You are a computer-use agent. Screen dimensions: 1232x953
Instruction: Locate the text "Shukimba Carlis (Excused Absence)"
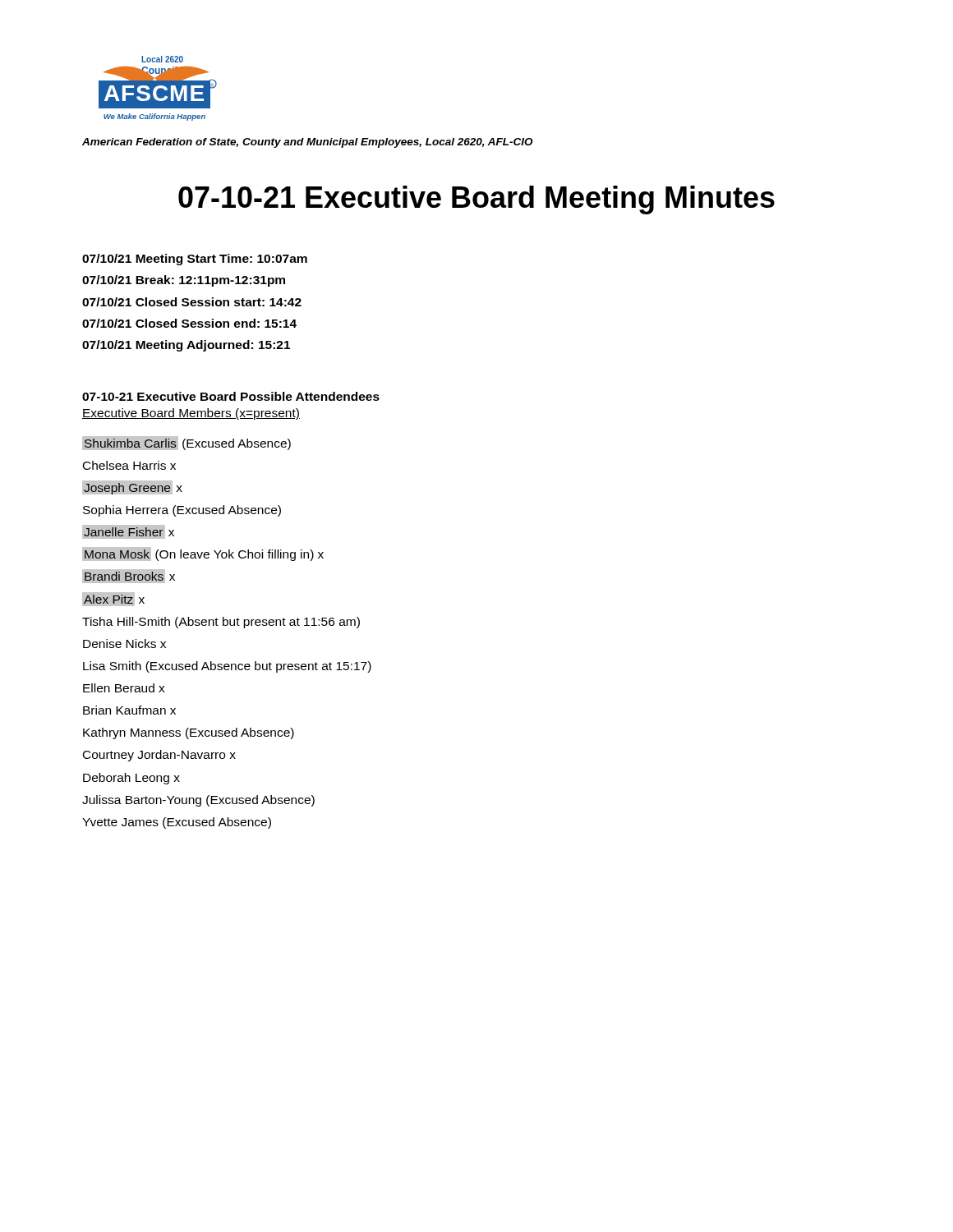point(187,443)
